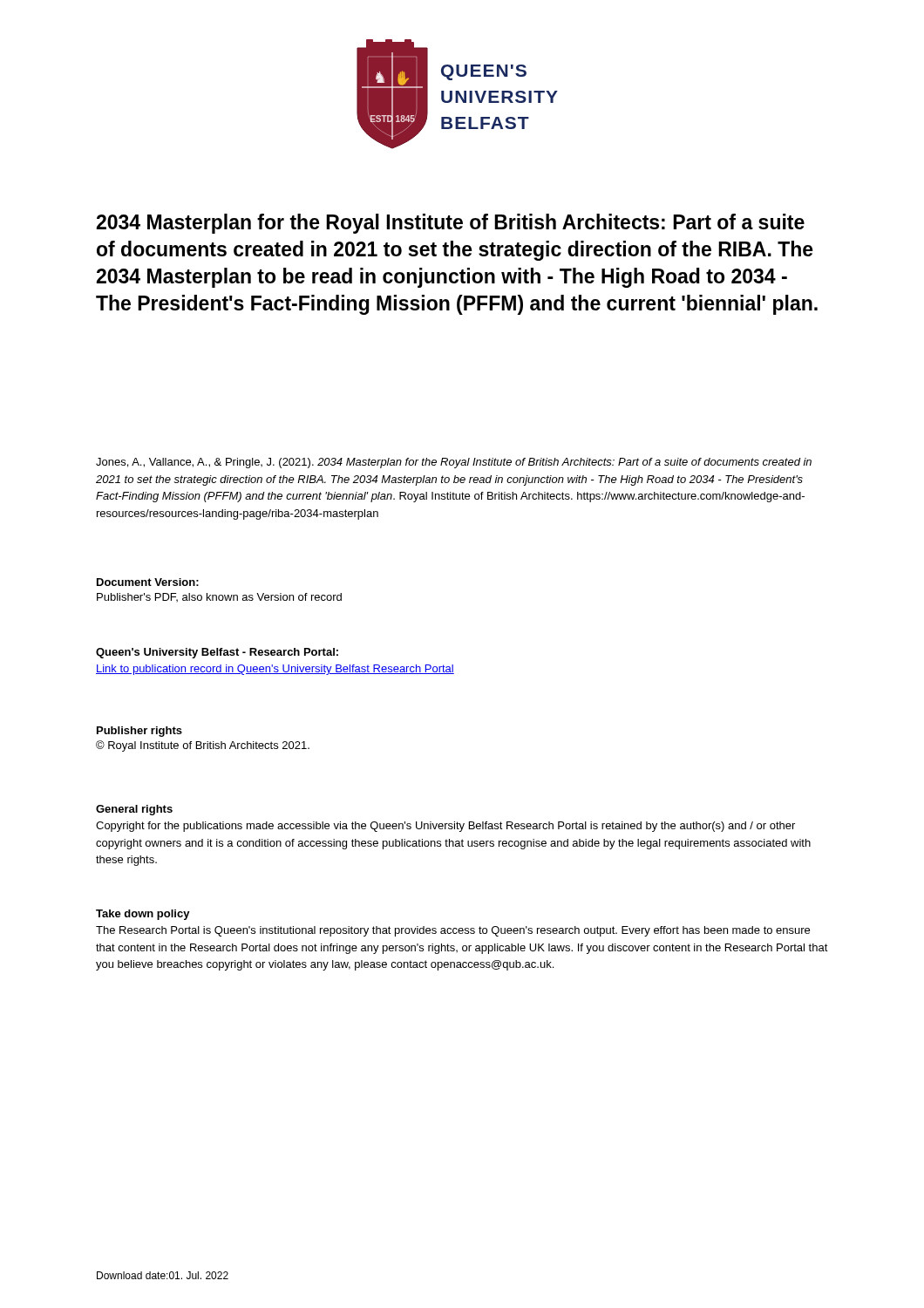
Task: Locate the text "Take down policy"
Action: click(143, 913)
